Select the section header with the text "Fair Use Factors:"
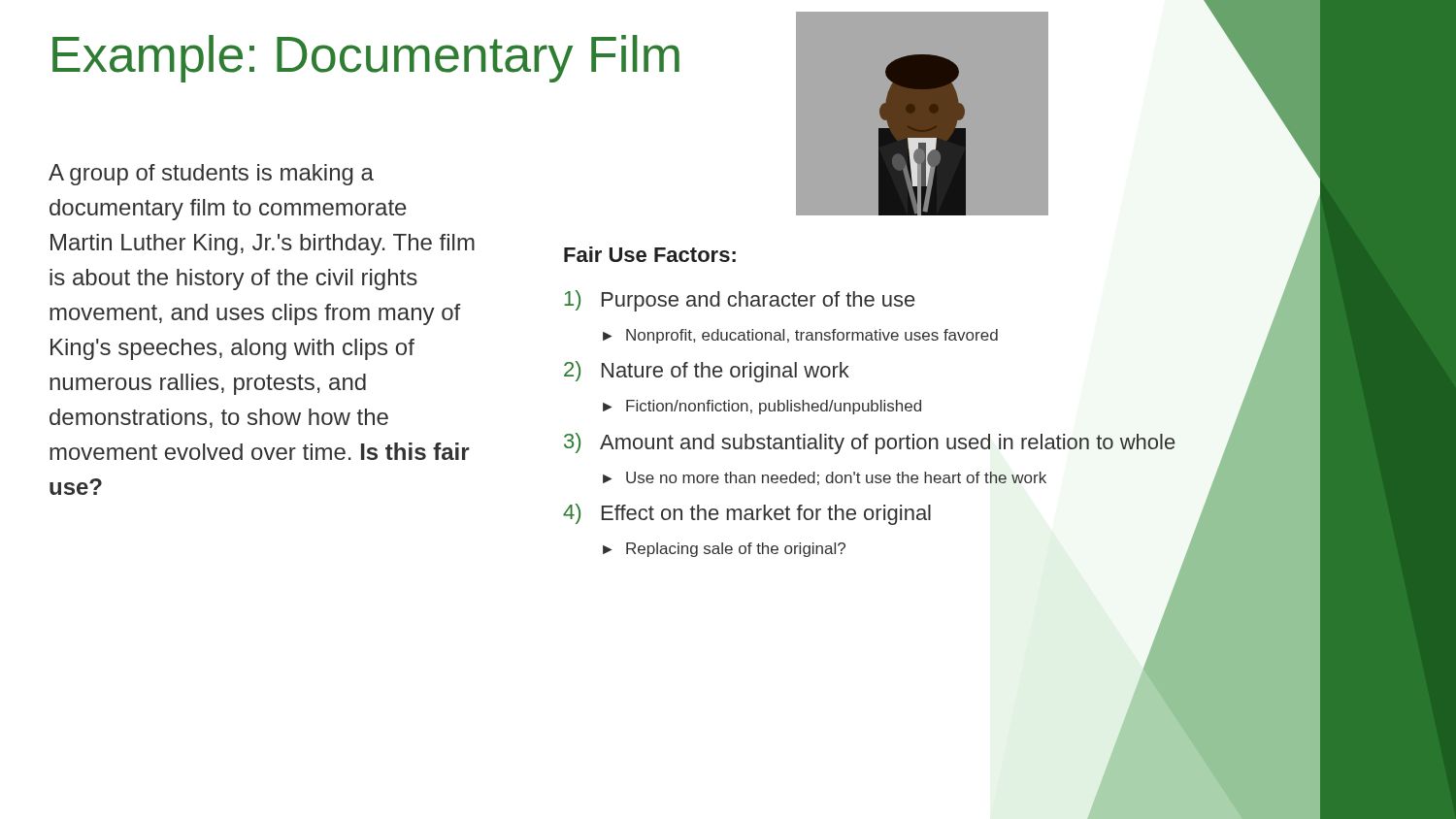 pyautogui.click(x=650, y=255)
